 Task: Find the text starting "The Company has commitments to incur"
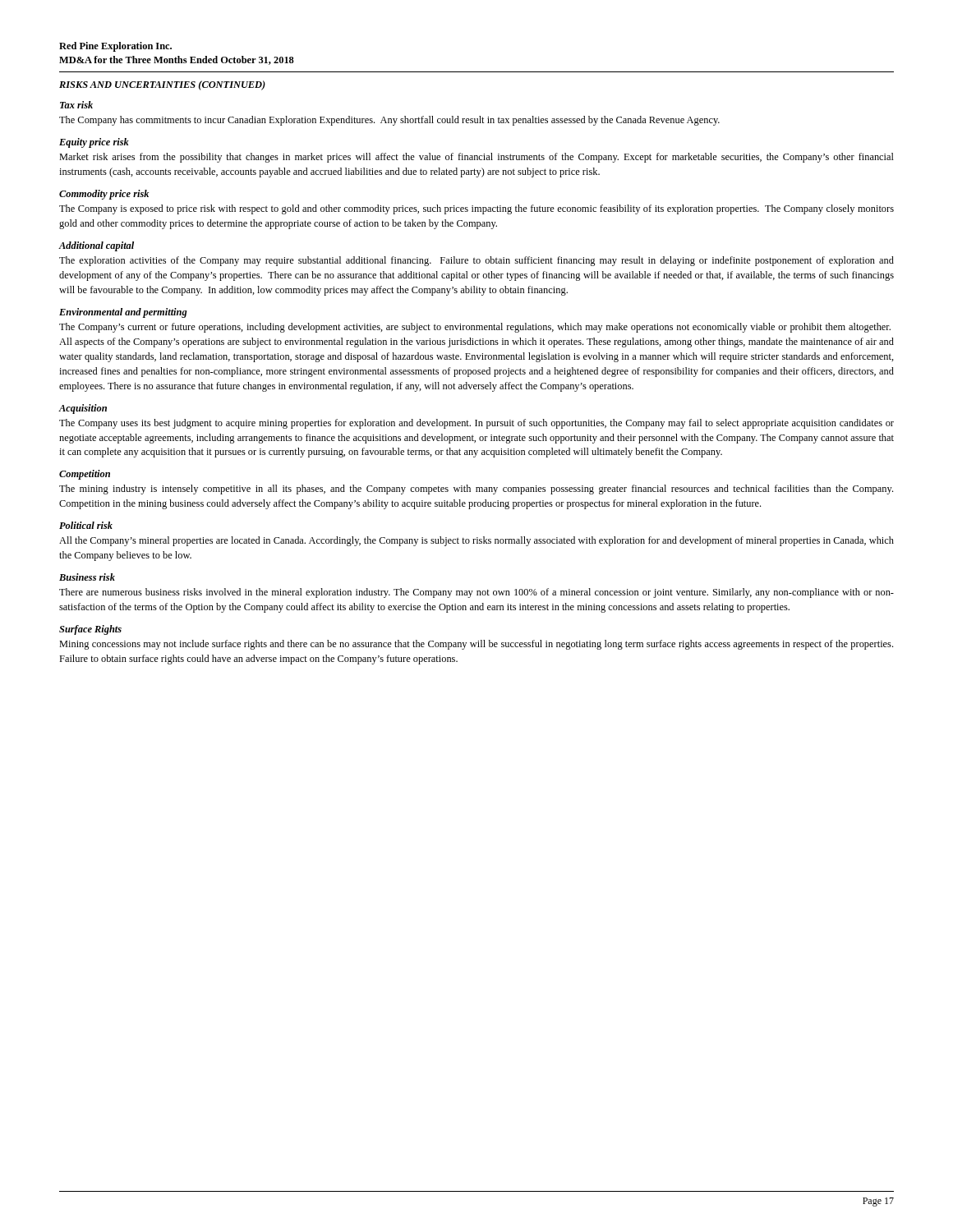tap(390, 120)
